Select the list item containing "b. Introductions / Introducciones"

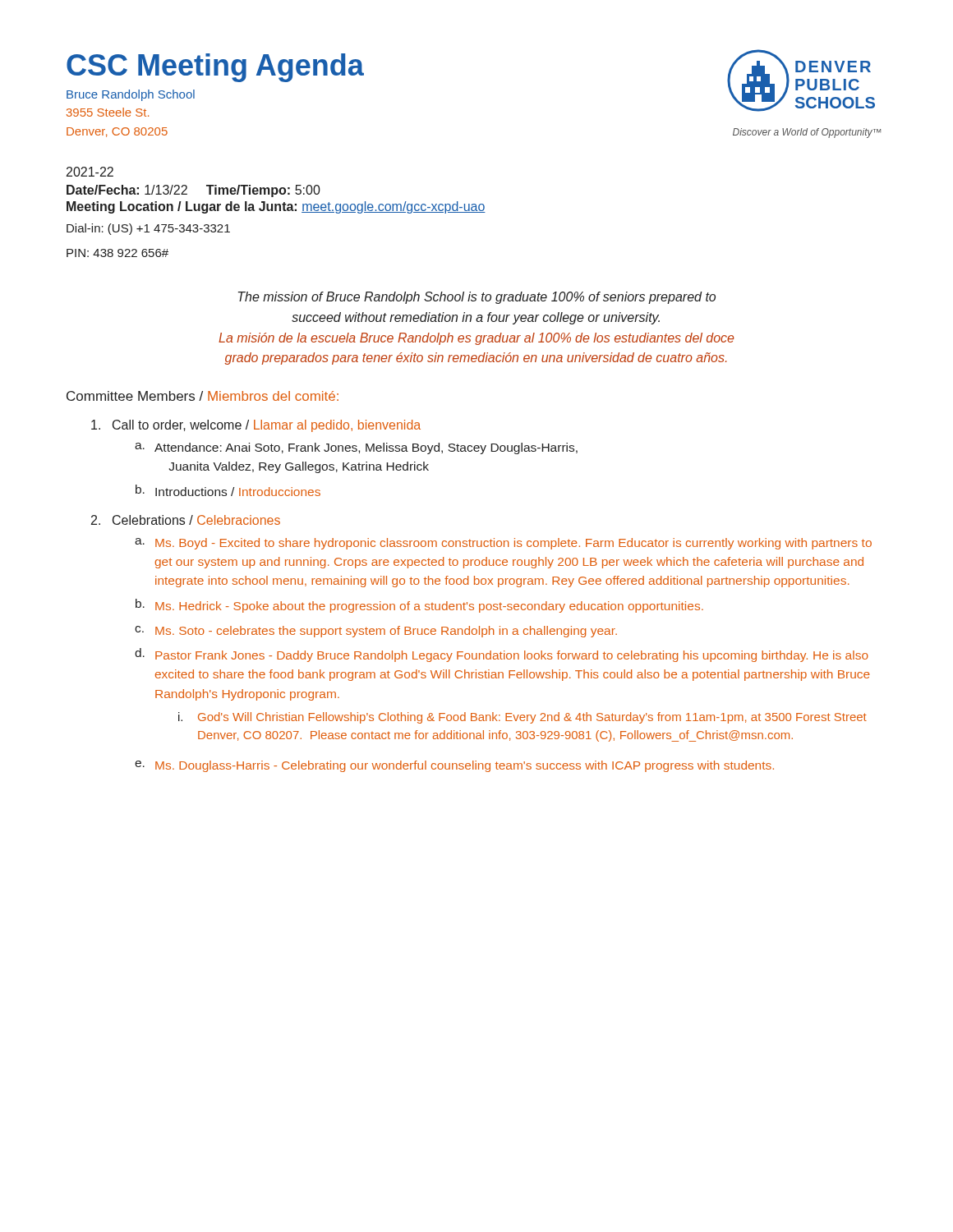coord(228,490)
